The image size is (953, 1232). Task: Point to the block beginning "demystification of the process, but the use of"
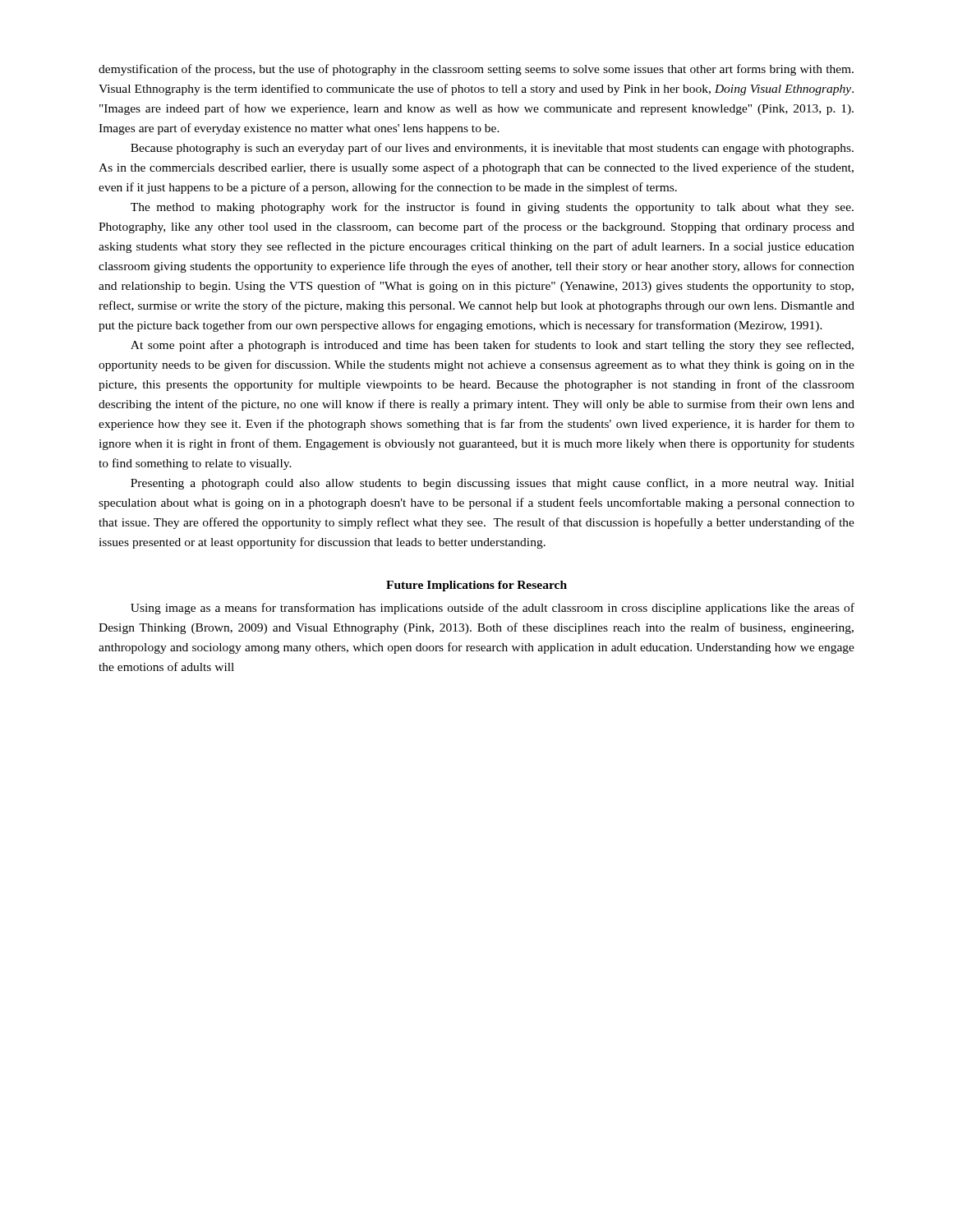pos(476,306)
